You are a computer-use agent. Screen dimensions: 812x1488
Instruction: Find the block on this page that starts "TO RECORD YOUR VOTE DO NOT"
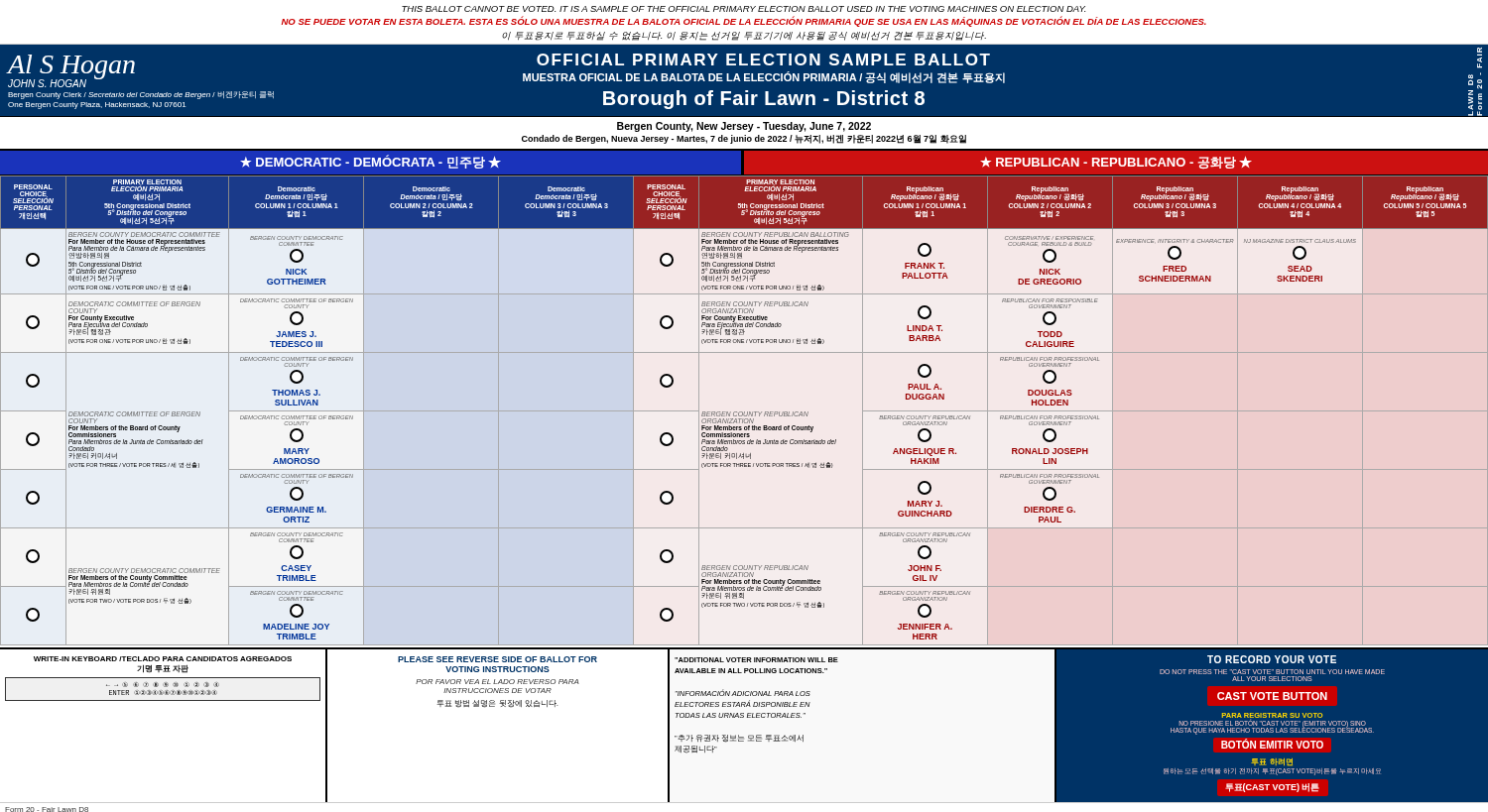click(1272, 725)
